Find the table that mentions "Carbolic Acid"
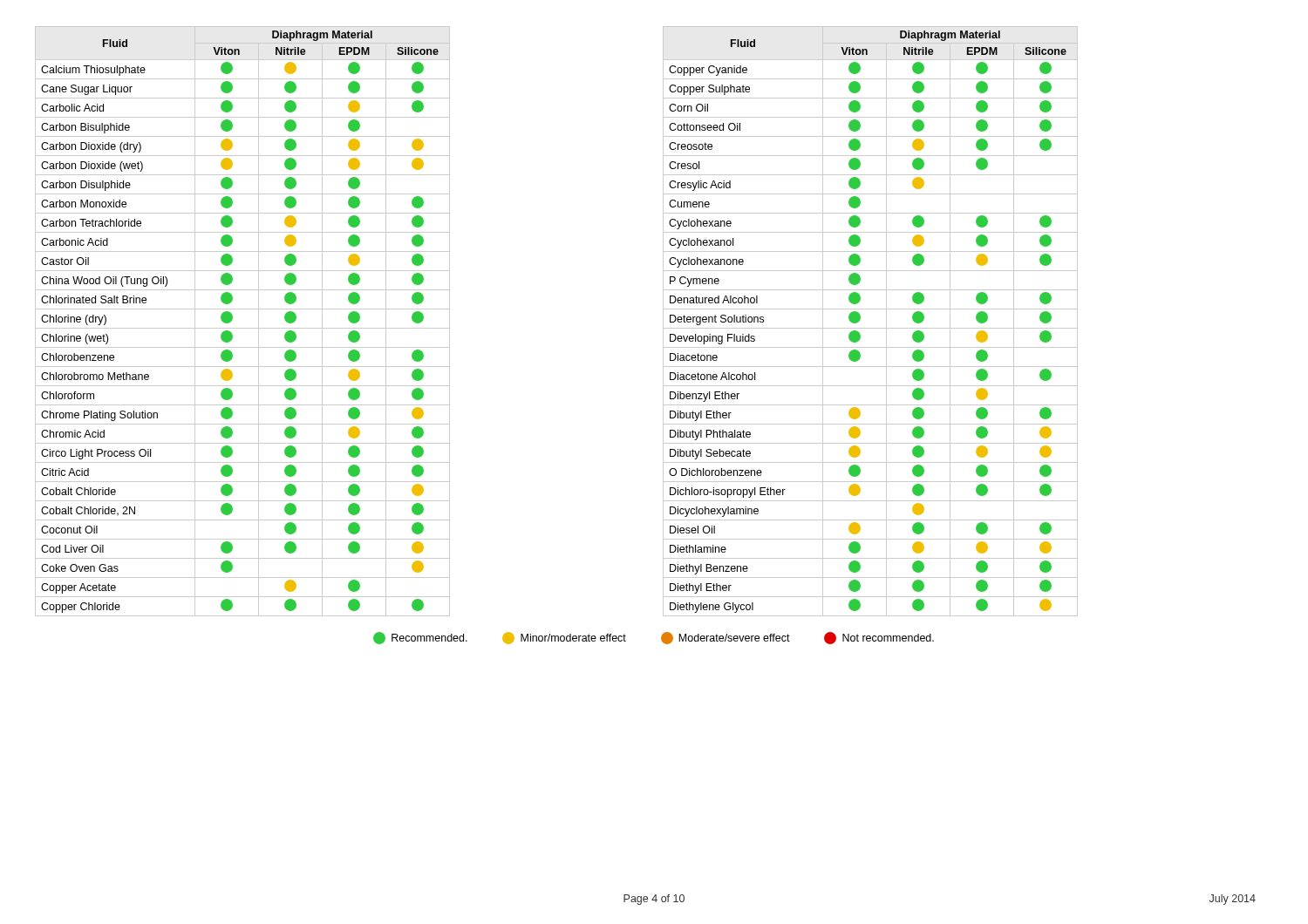 click(340, 321)
